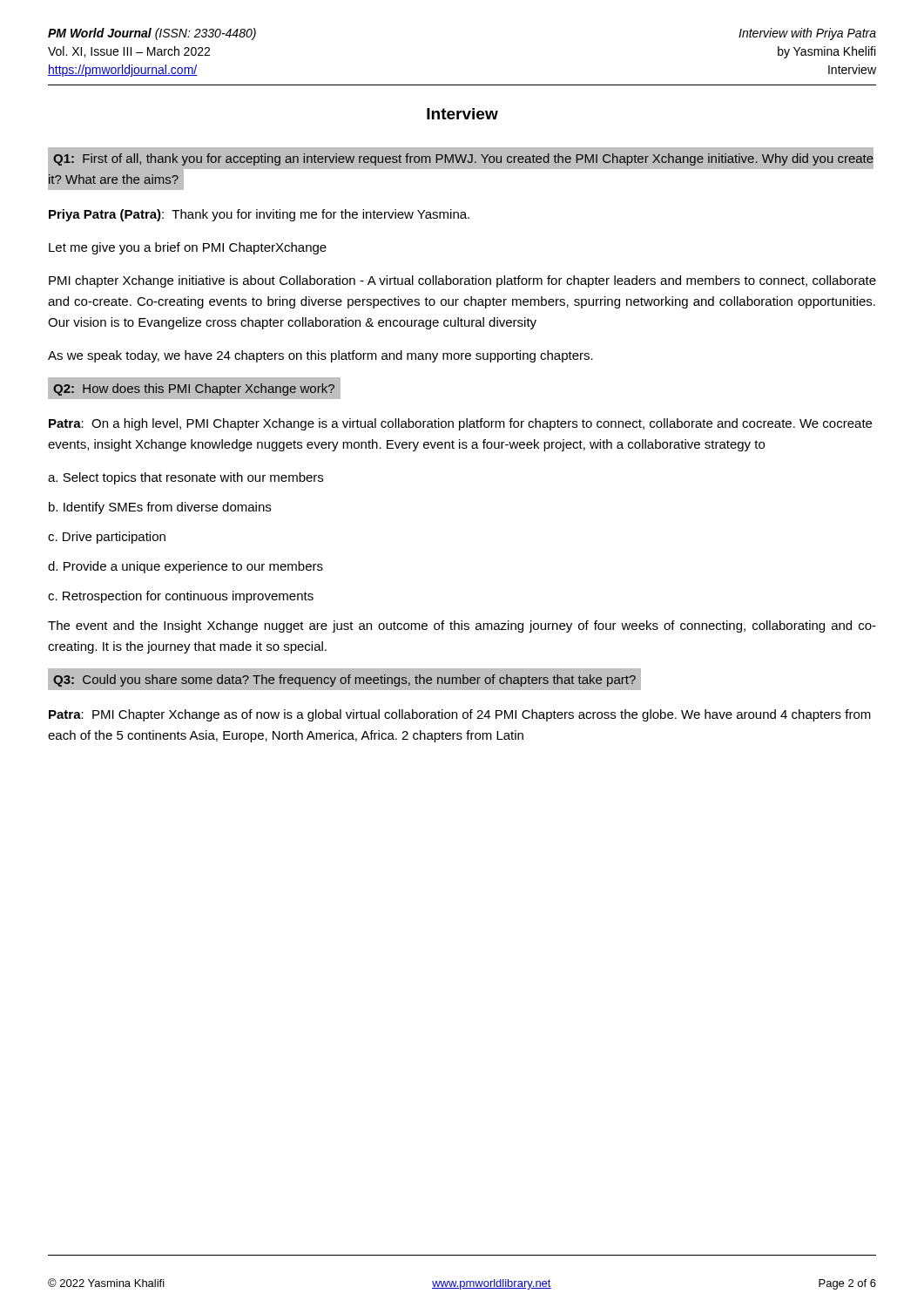The image size is (924, 1307).
Task: Find the region starting "Patra: On a"
Action: point(460,433)
